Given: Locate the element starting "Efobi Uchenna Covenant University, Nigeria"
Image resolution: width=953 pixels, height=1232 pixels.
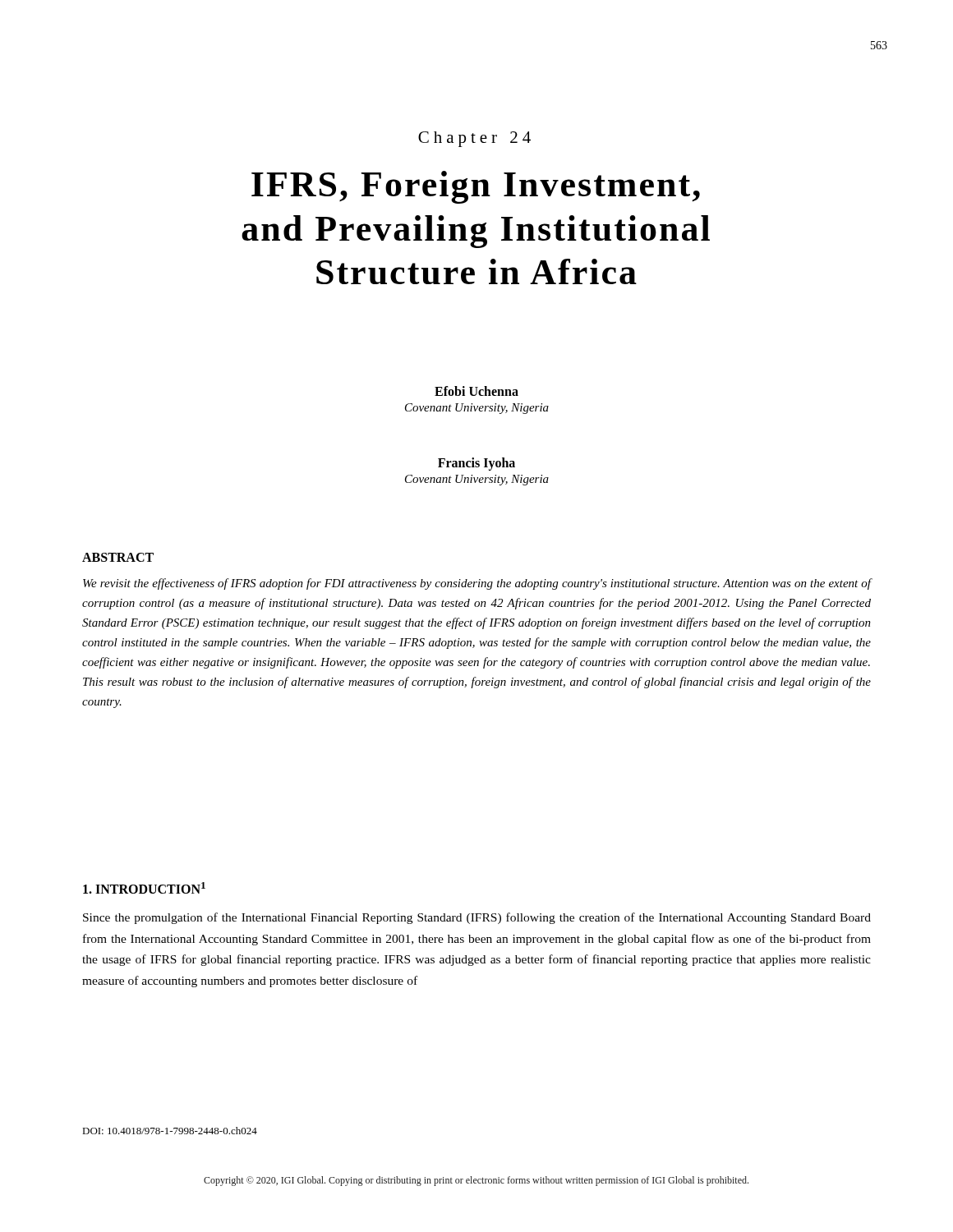Looking at the screenshot, I should click(476, 400).
